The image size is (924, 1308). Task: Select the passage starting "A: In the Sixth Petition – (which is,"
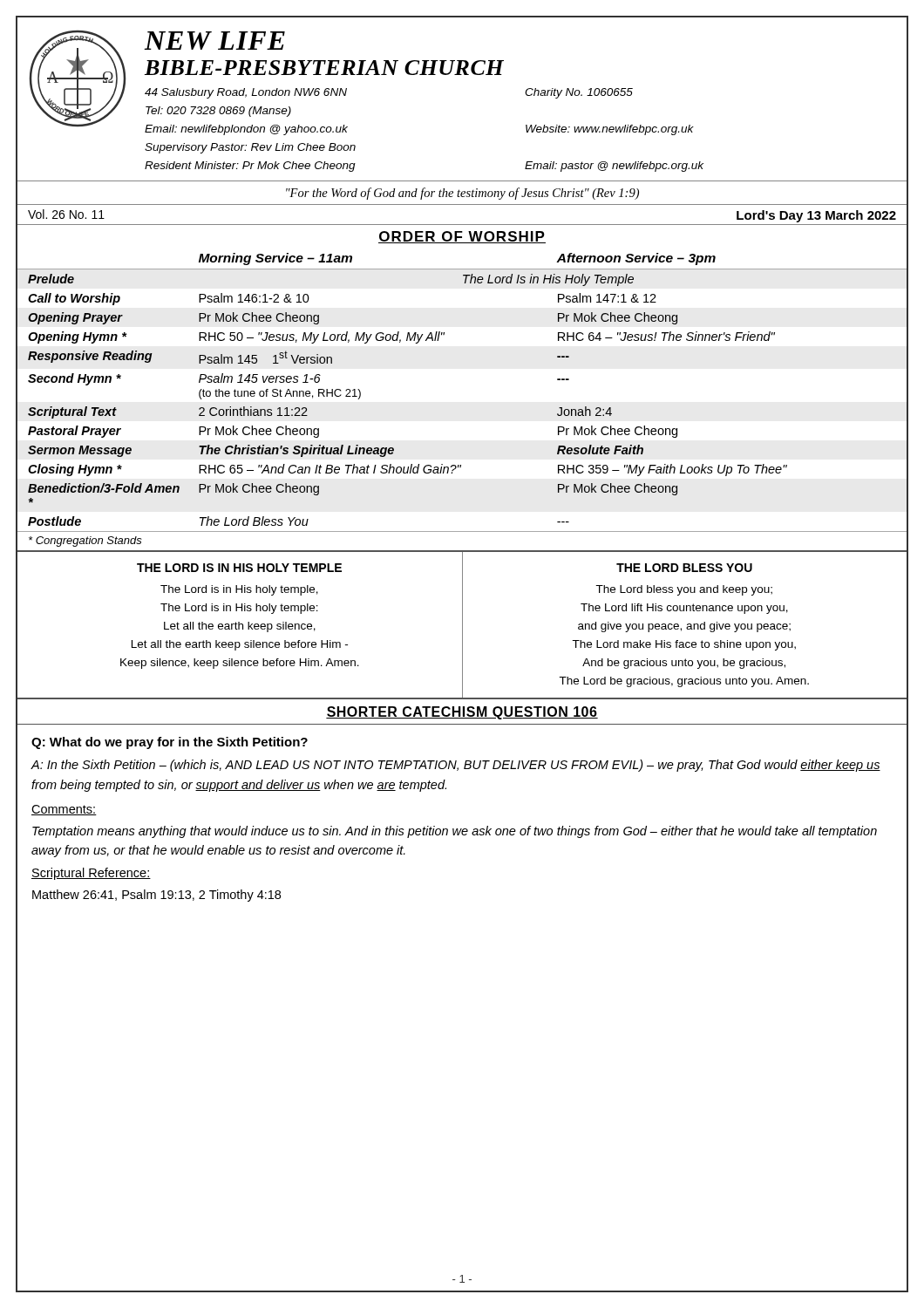pyautogui.click(x=456, y=775)
